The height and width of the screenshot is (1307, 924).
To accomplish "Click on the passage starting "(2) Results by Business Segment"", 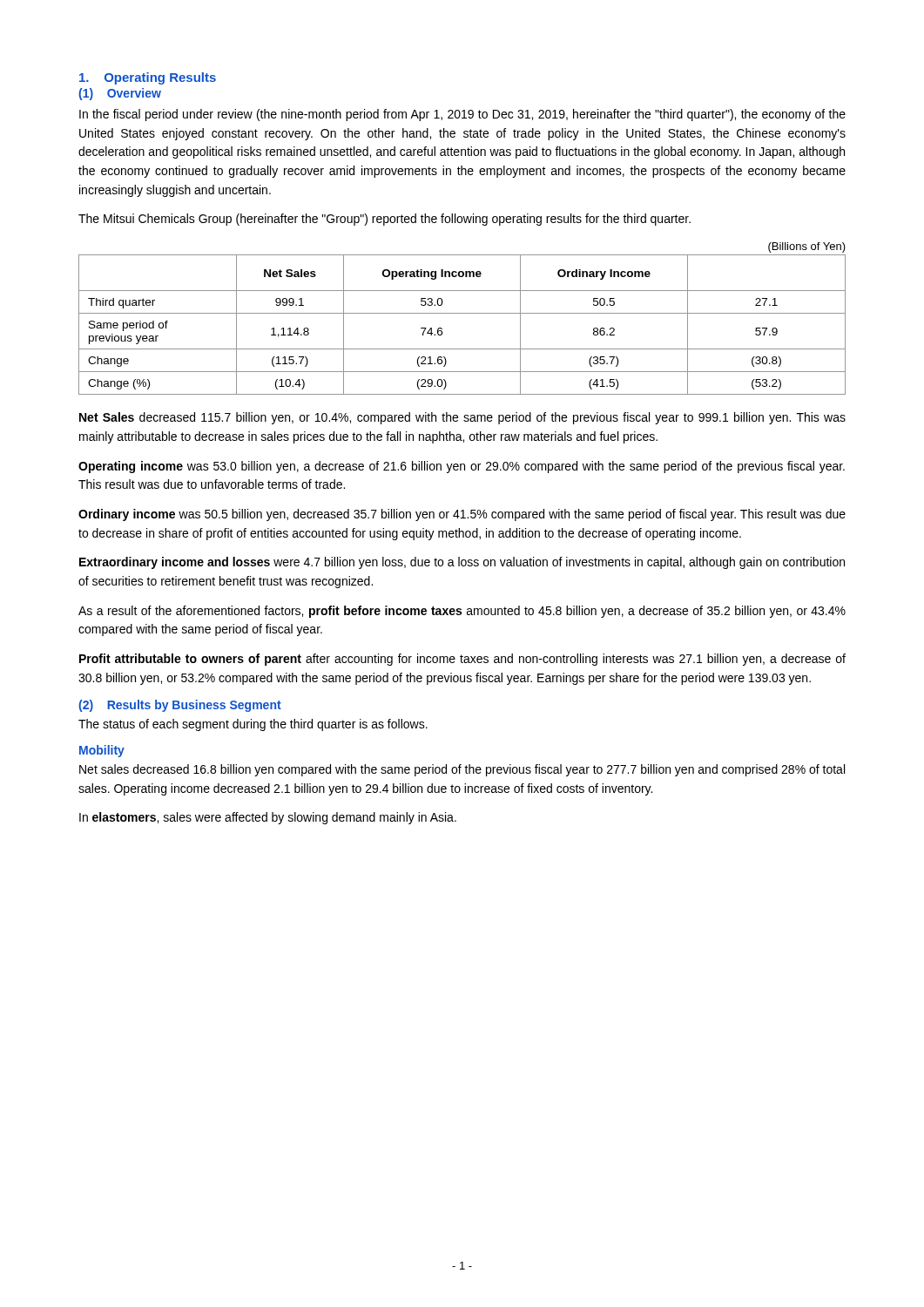I will (x=180, y=705).
